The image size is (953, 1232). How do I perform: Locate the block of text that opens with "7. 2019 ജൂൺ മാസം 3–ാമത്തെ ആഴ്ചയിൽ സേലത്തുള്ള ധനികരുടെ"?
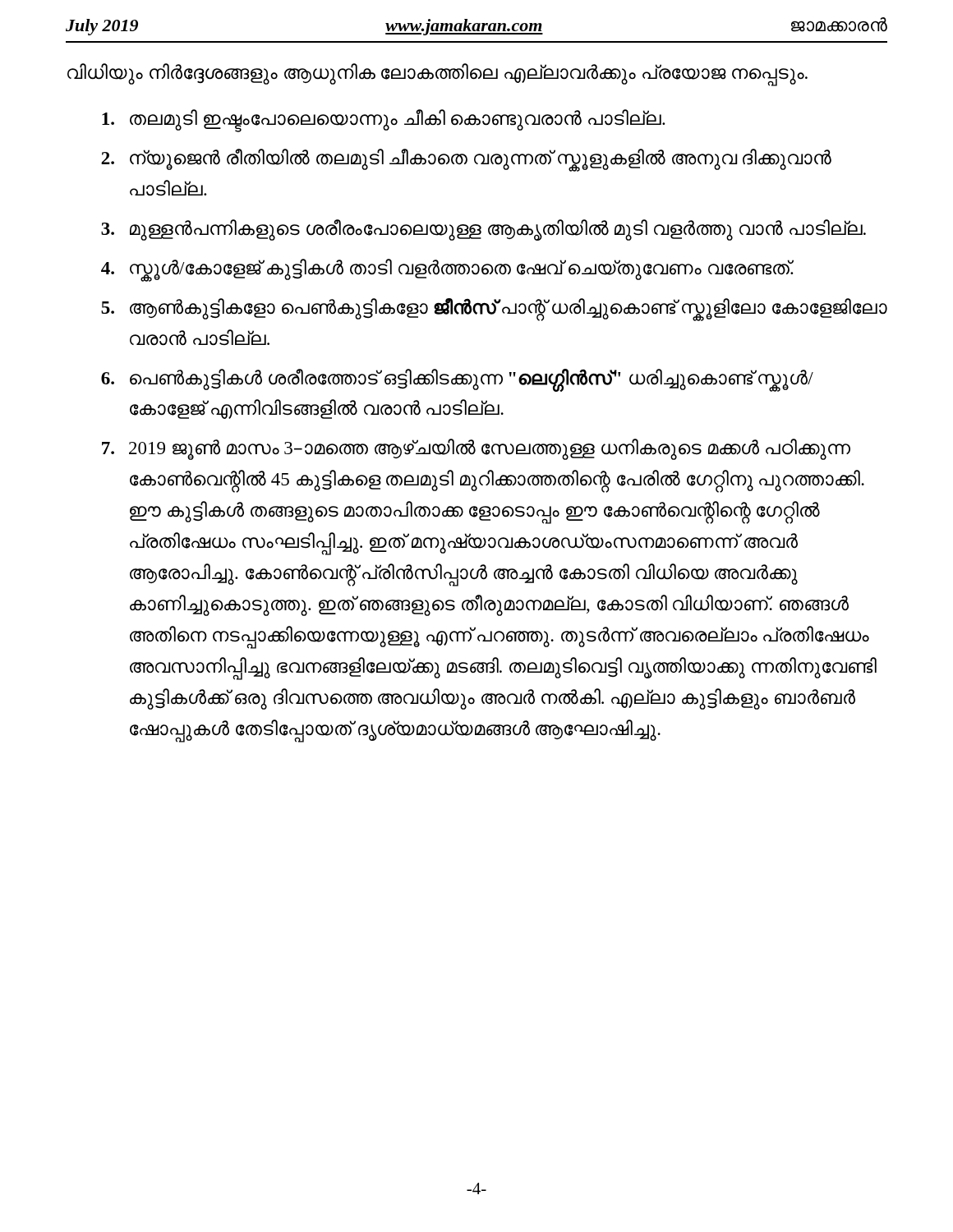(x=476, y=589)
